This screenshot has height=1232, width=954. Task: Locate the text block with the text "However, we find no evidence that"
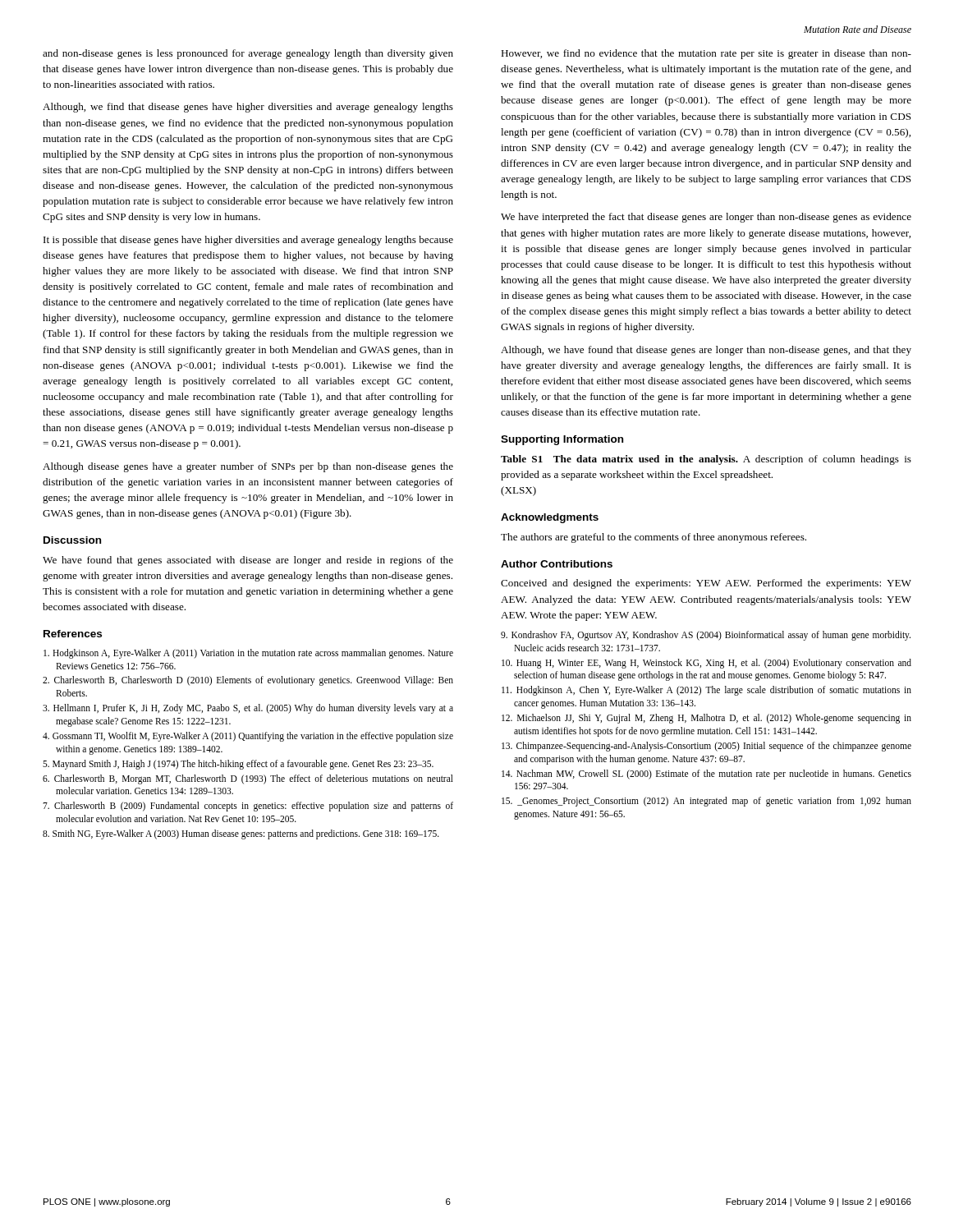[706, 124]
